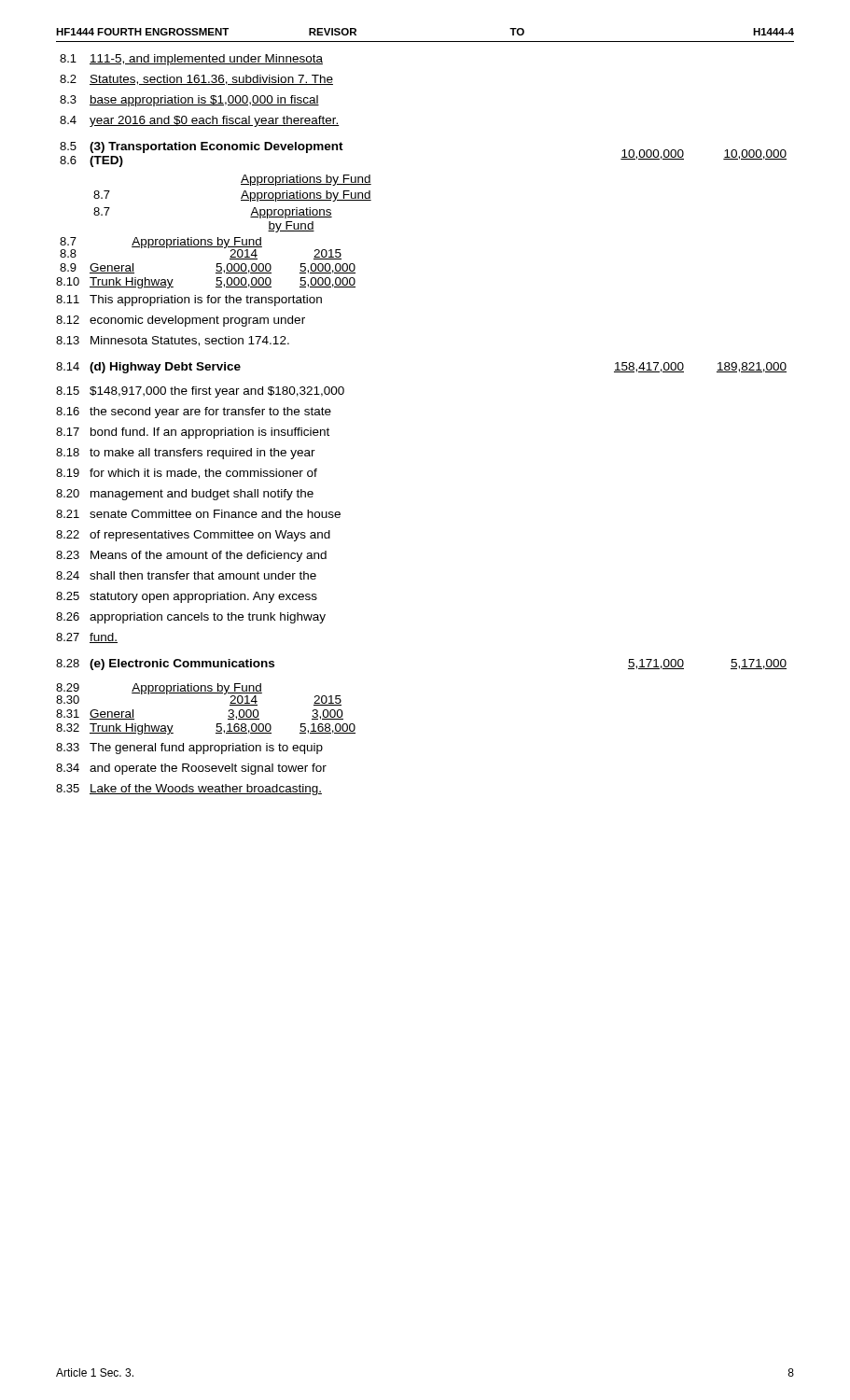Viewport: 850px width, 1400px height.
Task: Click on the text block that says "20 management and budget"
Action: click(185, 495)
